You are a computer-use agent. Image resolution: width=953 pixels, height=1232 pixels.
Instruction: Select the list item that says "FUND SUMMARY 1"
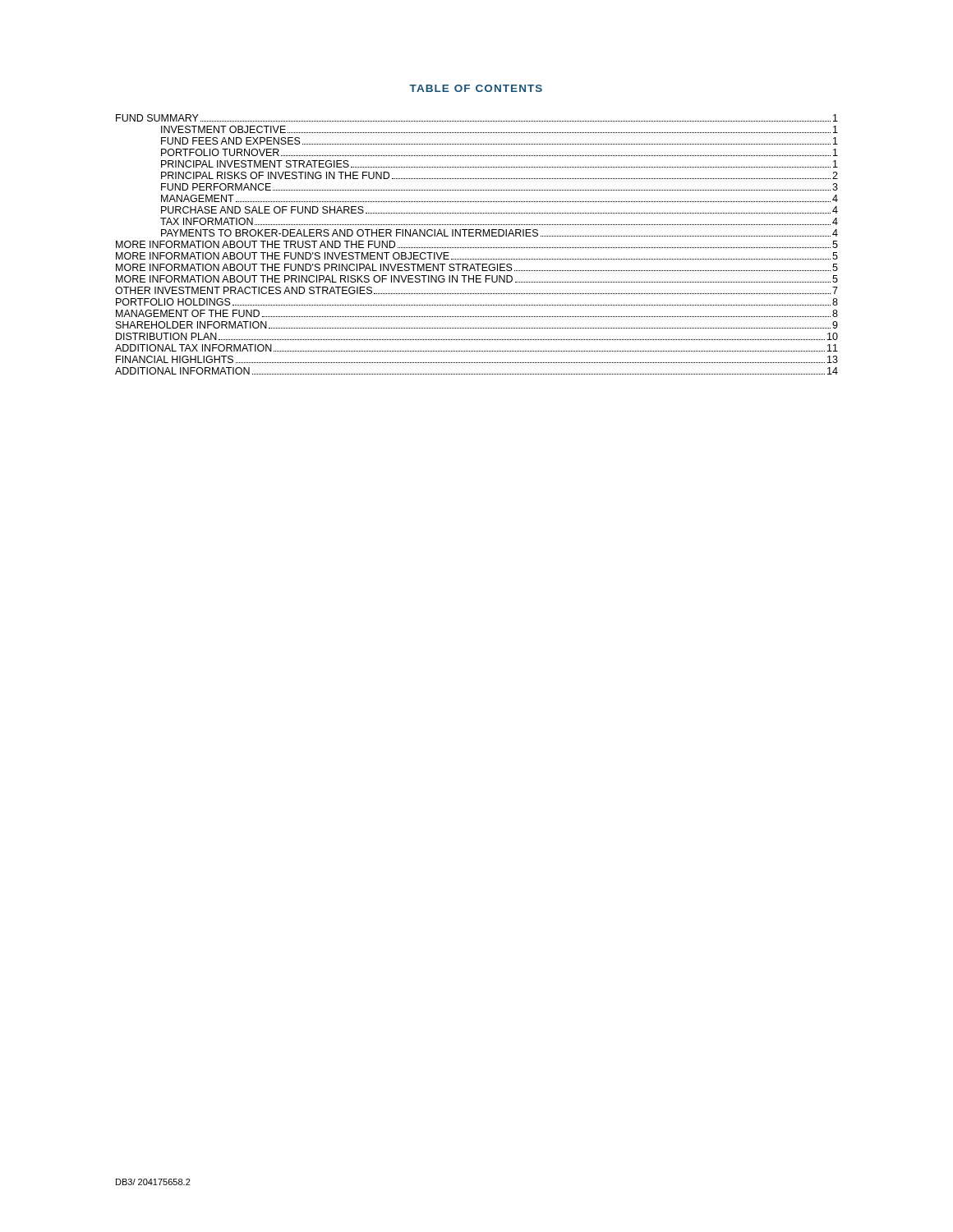pos(476,118)
